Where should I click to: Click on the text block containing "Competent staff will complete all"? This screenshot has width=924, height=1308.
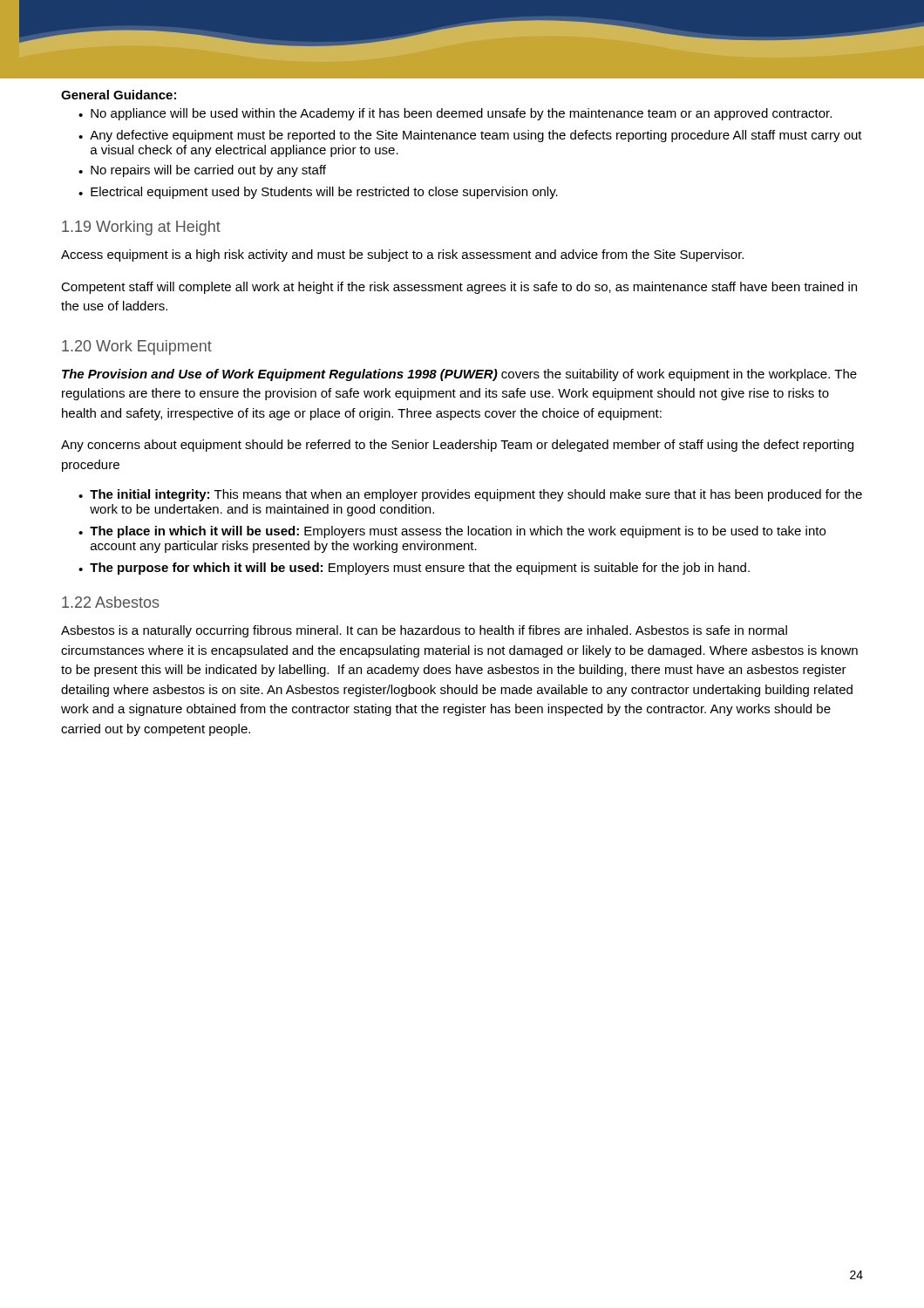459,296
